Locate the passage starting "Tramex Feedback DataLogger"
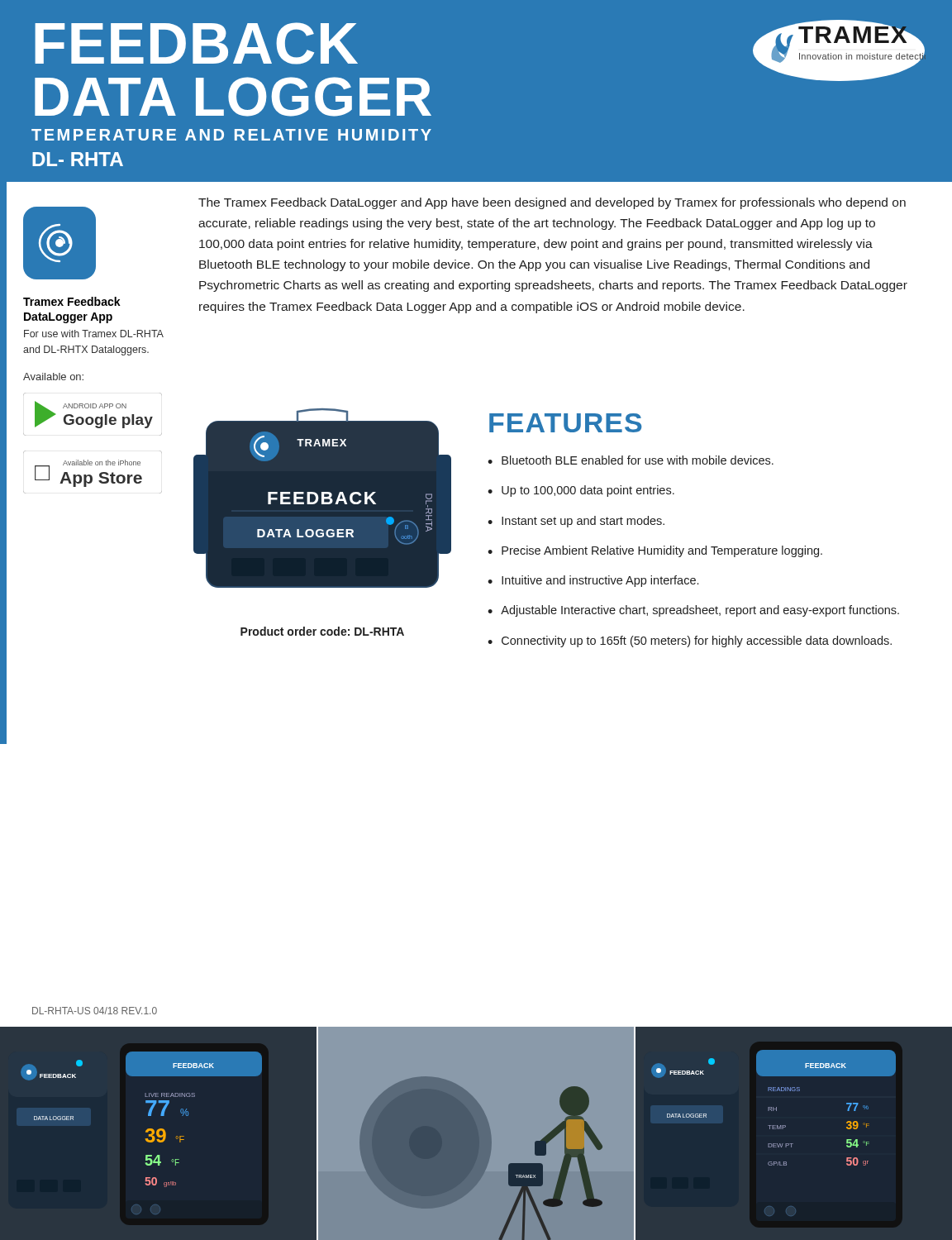Image resolution: width=952 pixels, height=1240 pixels. coord(96,338)
